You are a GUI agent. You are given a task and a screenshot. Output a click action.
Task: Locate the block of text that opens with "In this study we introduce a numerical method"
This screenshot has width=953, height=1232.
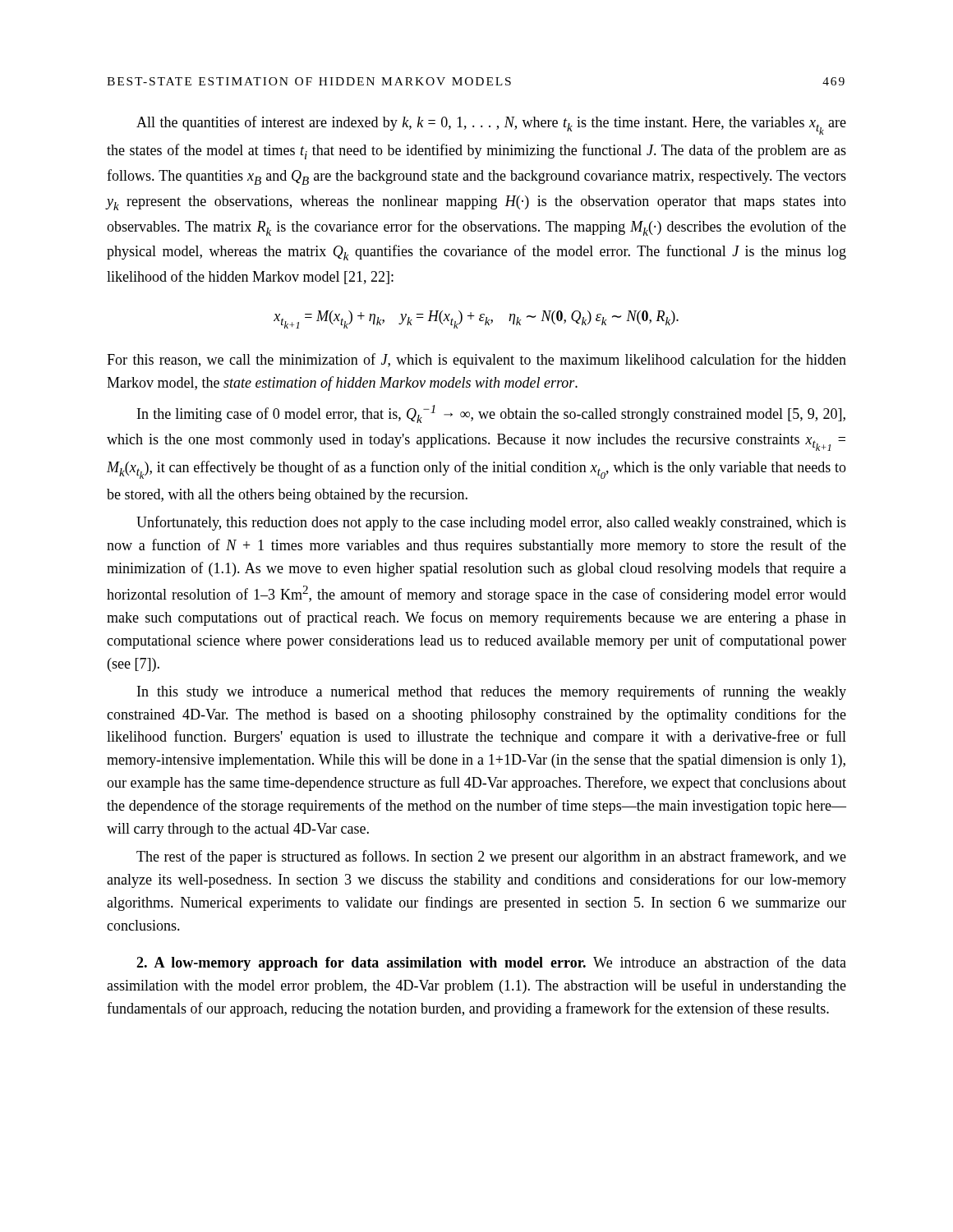476,761
